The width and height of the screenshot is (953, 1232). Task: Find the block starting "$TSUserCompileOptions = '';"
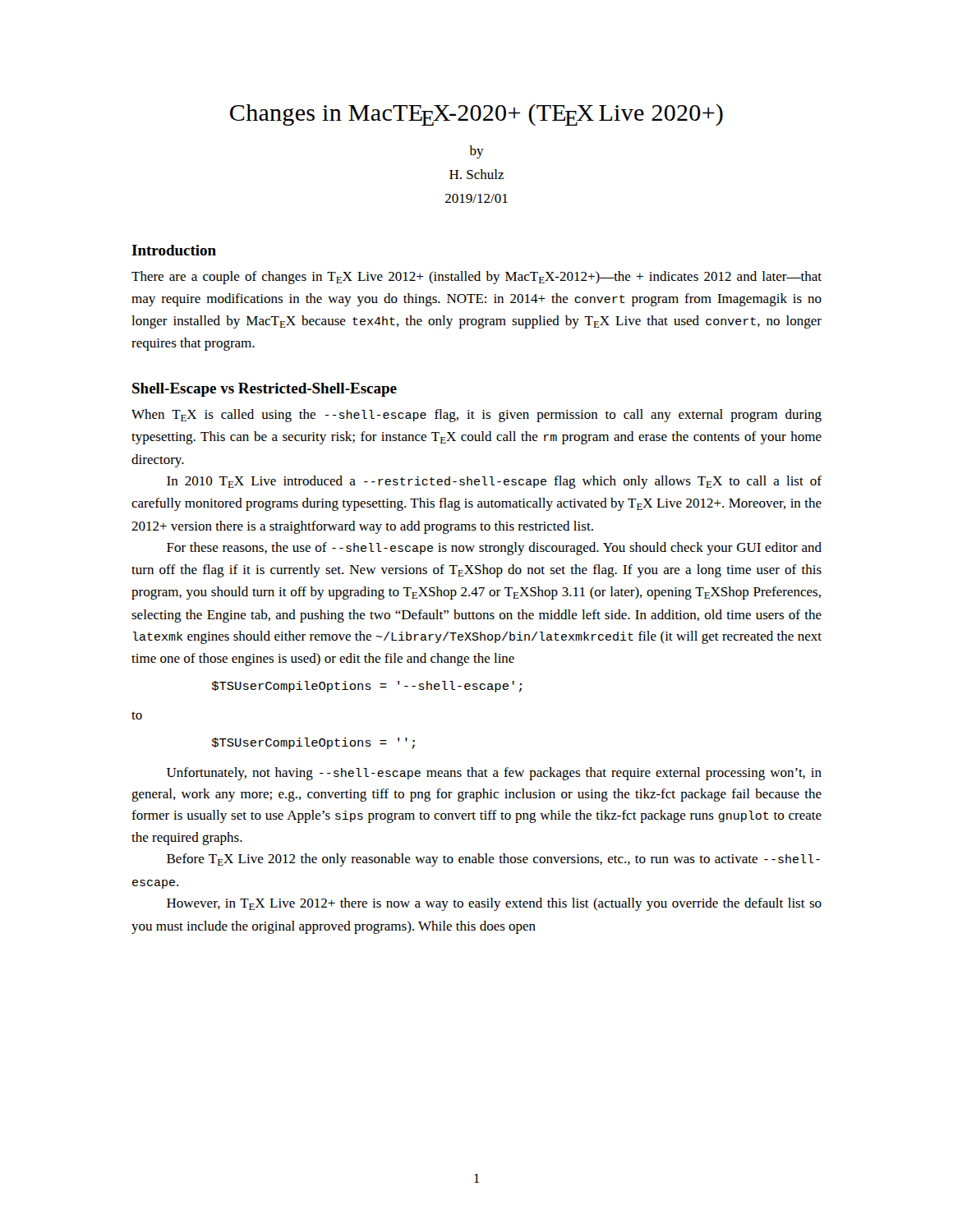(x=313, y=743)
